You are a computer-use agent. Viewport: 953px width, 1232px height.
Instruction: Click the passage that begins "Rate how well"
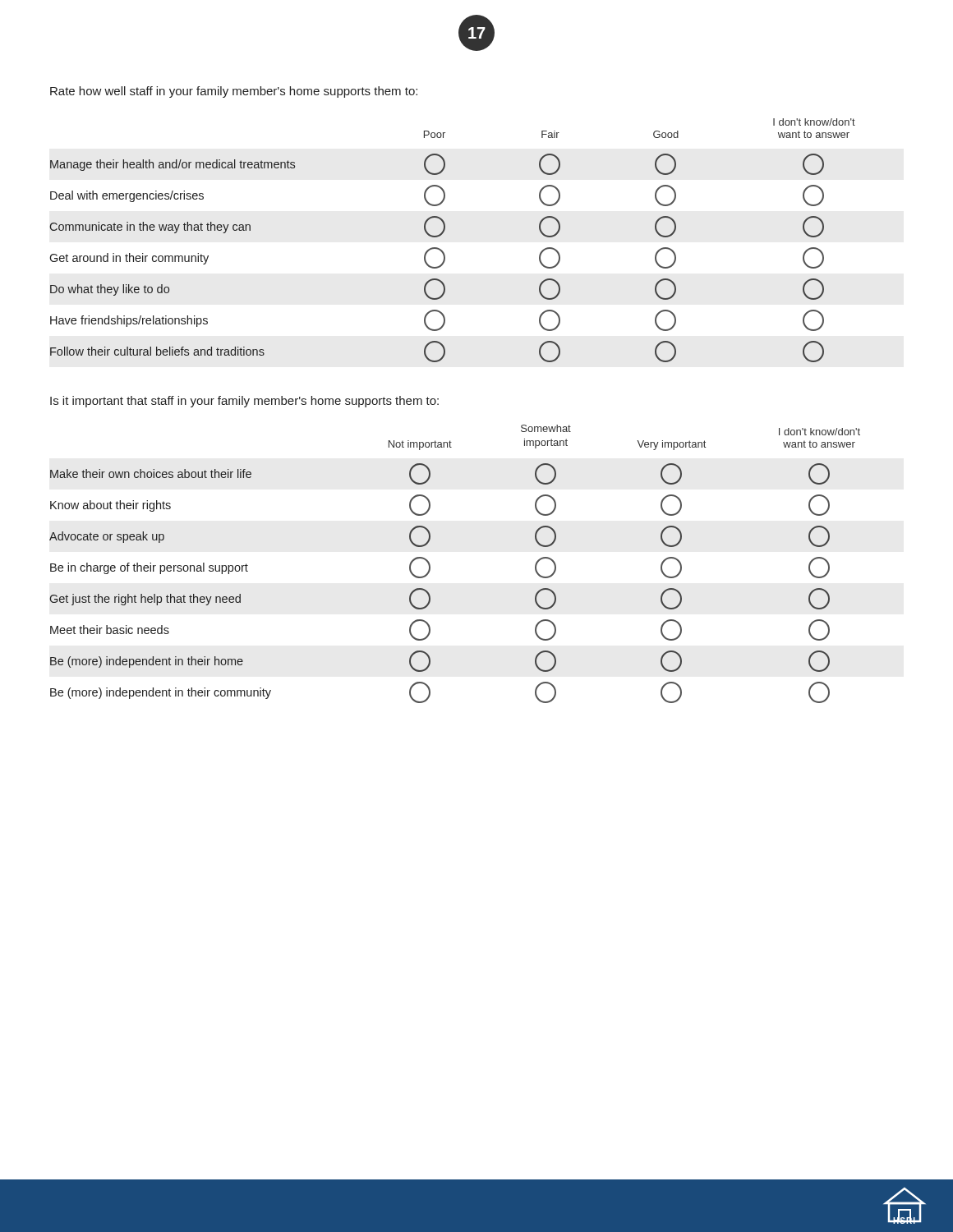pyautogui.click(x=234, y=91)
